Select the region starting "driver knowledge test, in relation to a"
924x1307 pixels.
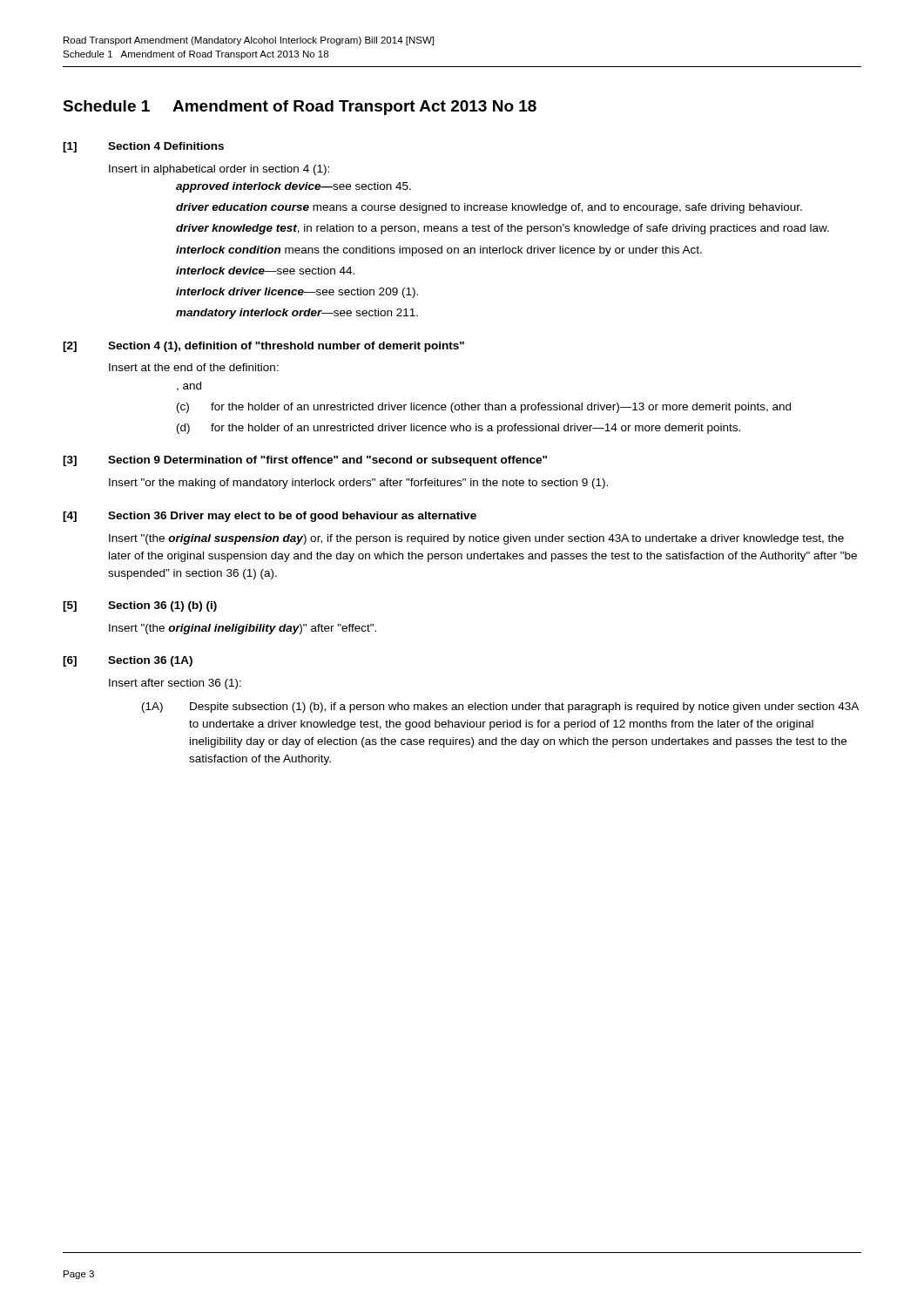[503, 228]
